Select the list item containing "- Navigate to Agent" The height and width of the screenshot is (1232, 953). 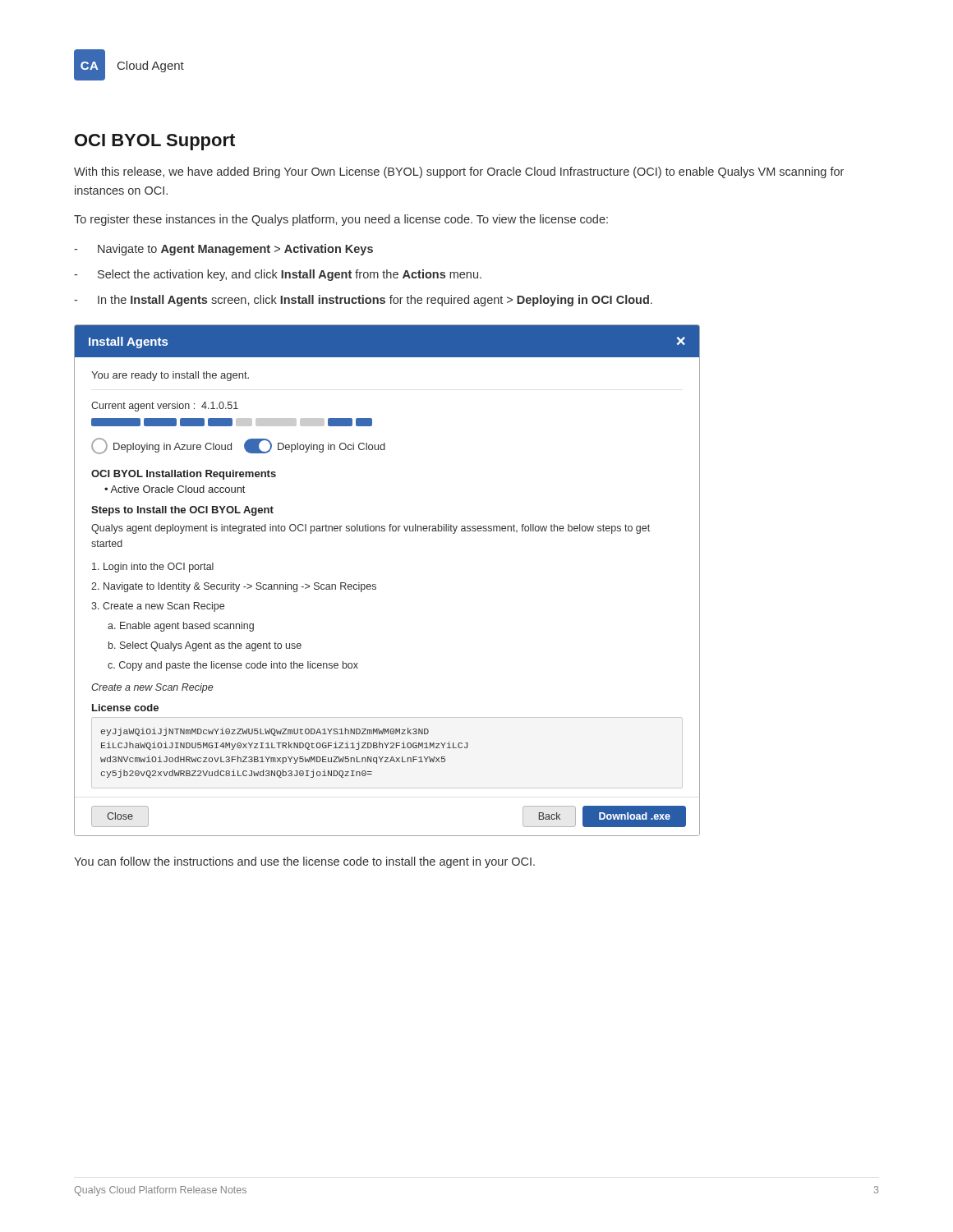pos(223,250)
